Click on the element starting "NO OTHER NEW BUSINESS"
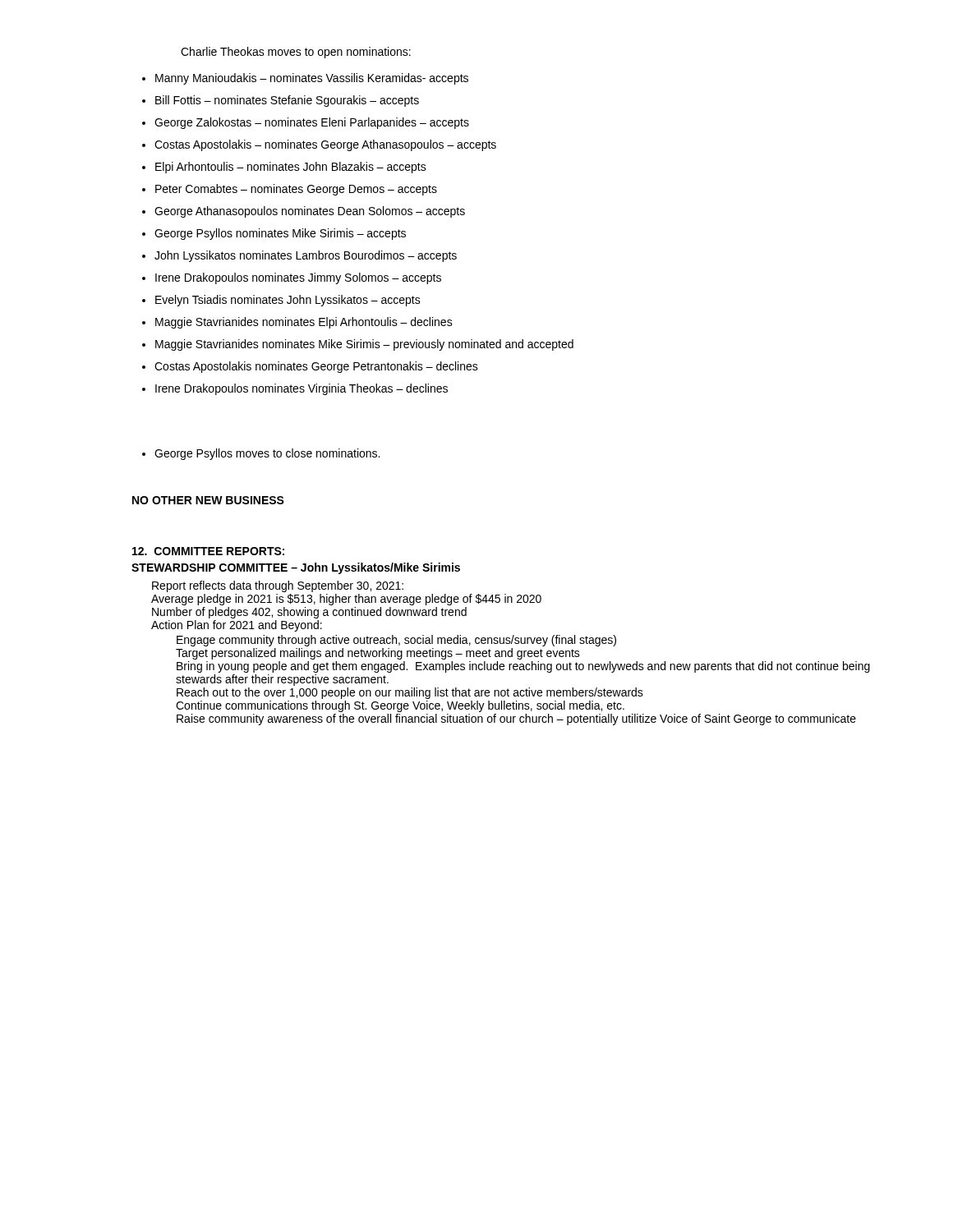This screenshot has height=1232, width=953. pyautogui.click(x=208, y=500)
